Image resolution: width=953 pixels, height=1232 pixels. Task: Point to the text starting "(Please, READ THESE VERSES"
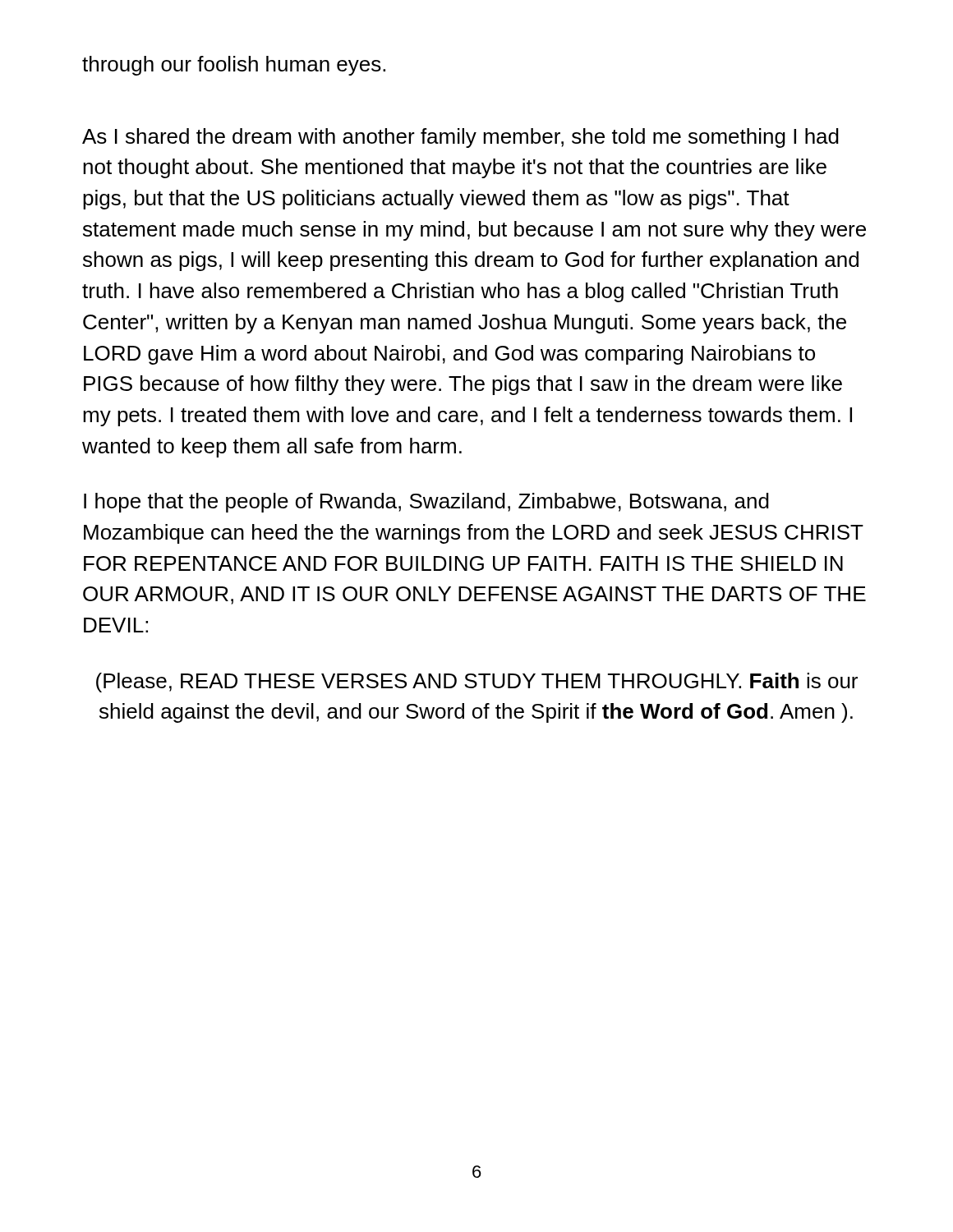click(476, 696)
